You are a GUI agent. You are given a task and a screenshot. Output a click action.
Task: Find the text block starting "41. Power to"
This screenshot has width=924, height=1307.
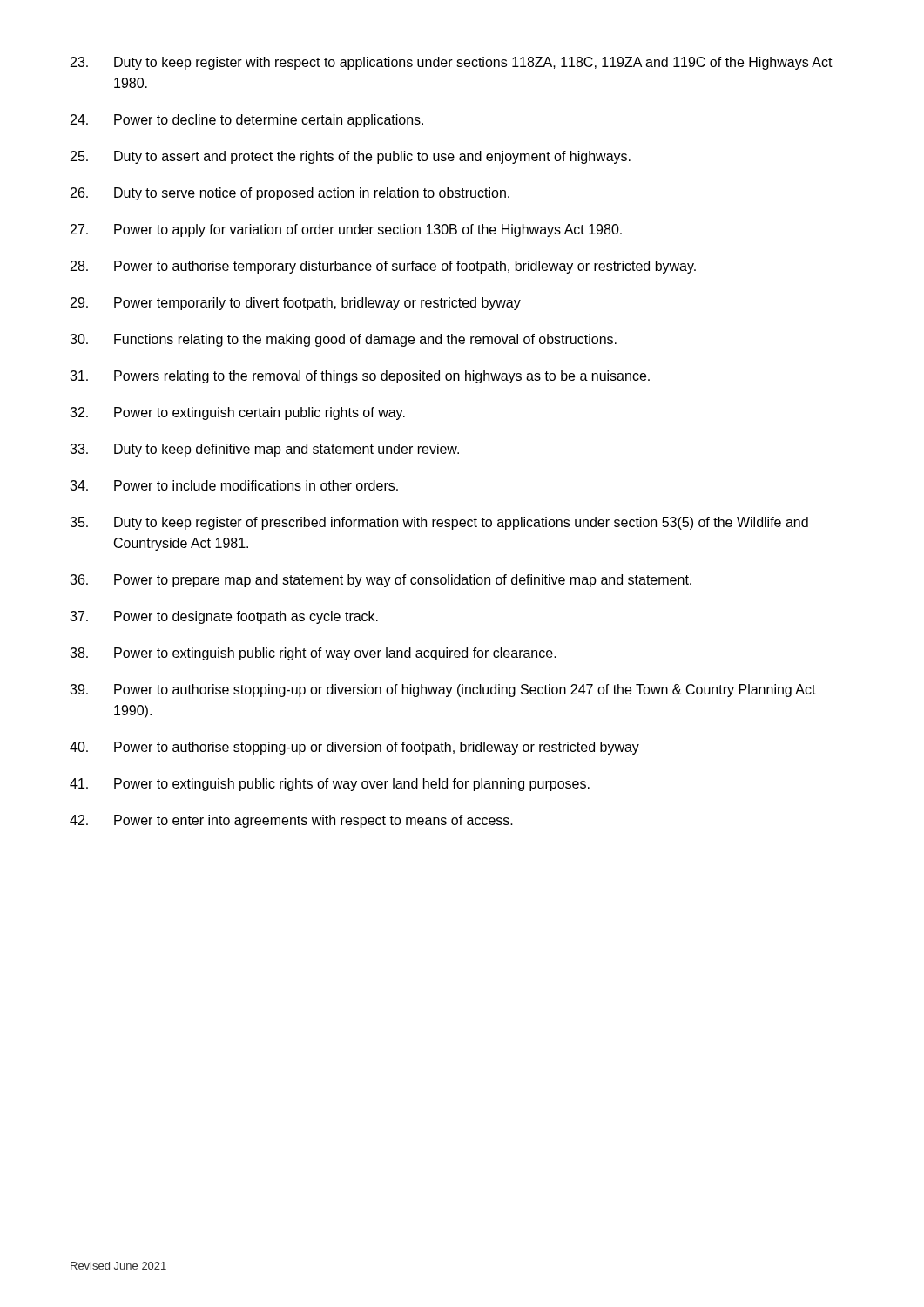pos(462,784)
